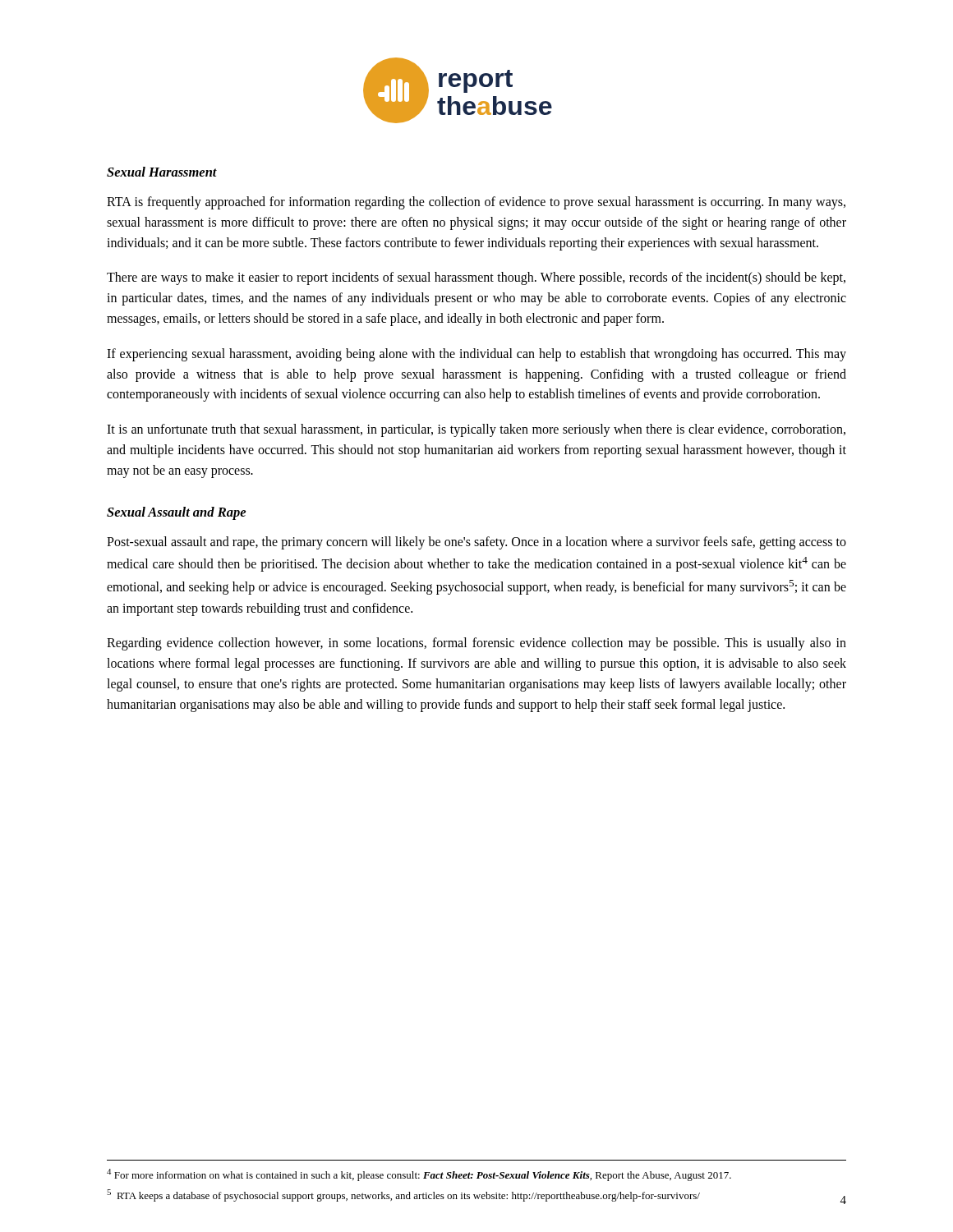Viewport: 953px width, 1232px height.
Task: Click on the block starting "Sexual Assault and Rape"
Action: point(176,512)
